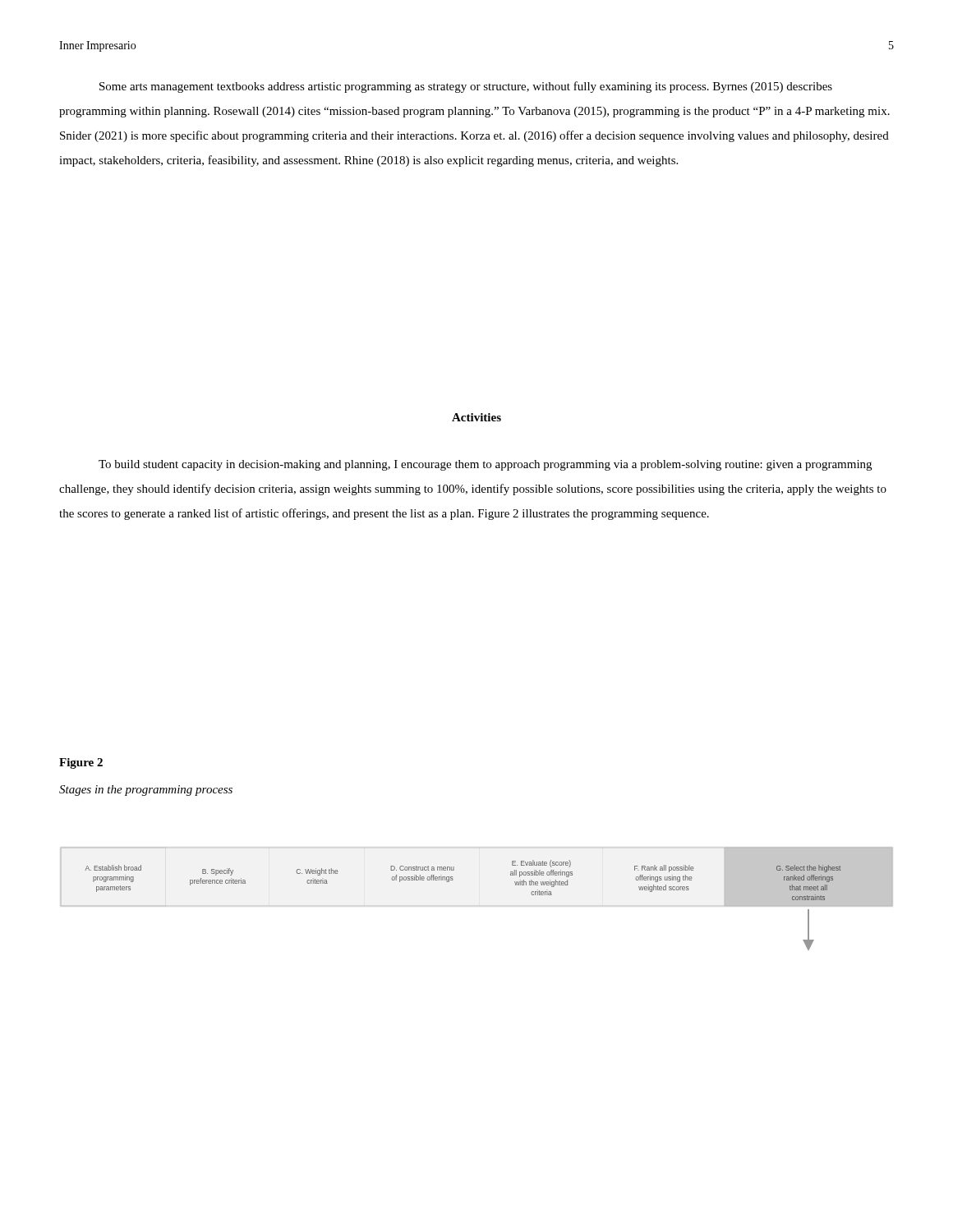Click on the text block containing "To build student capacity"
The width and height of the screenshot is (953, 1232).
(x=476, y=489)
